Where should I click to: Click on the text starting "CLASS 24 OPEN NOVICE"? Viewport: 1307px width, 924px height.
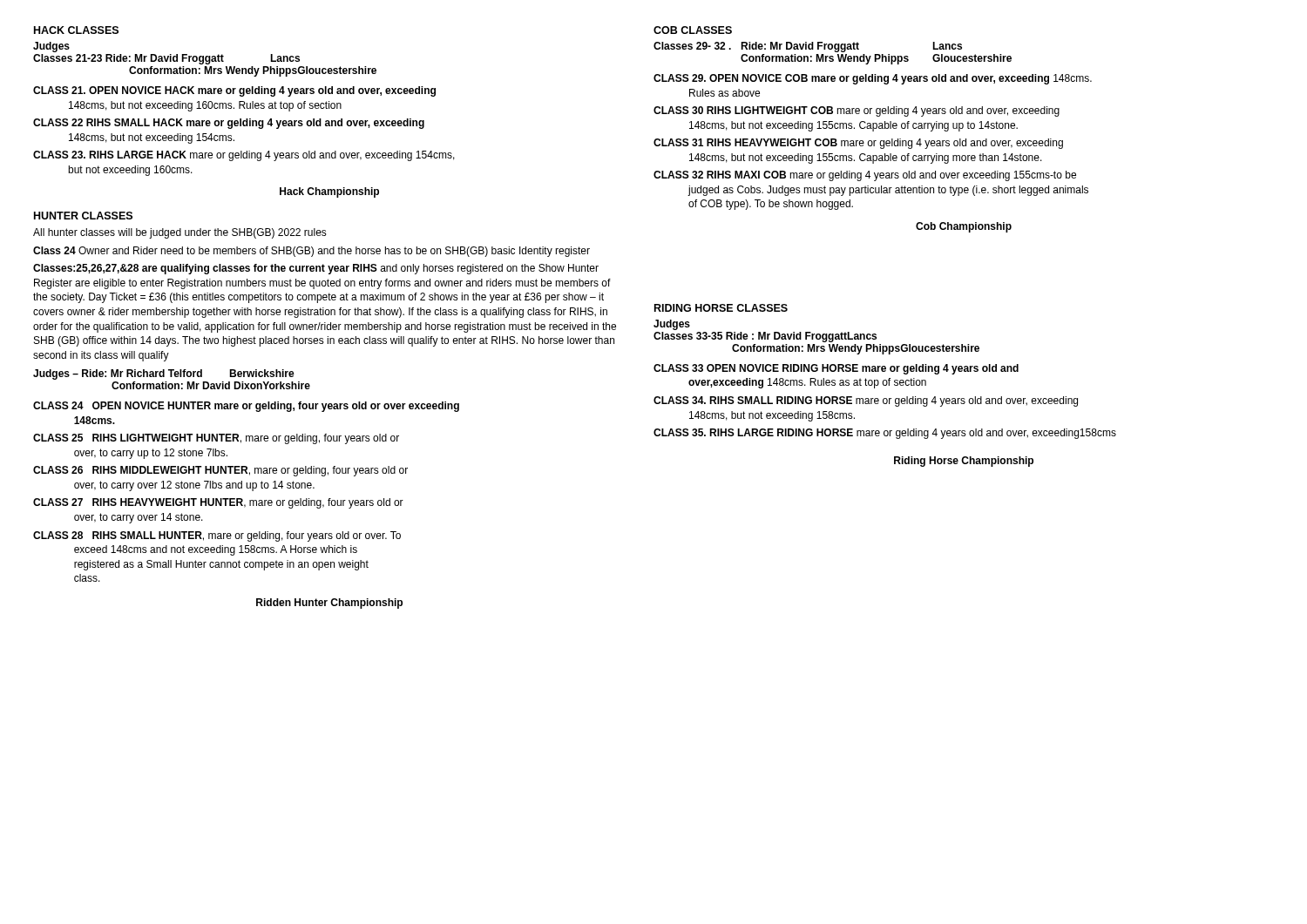246,413
